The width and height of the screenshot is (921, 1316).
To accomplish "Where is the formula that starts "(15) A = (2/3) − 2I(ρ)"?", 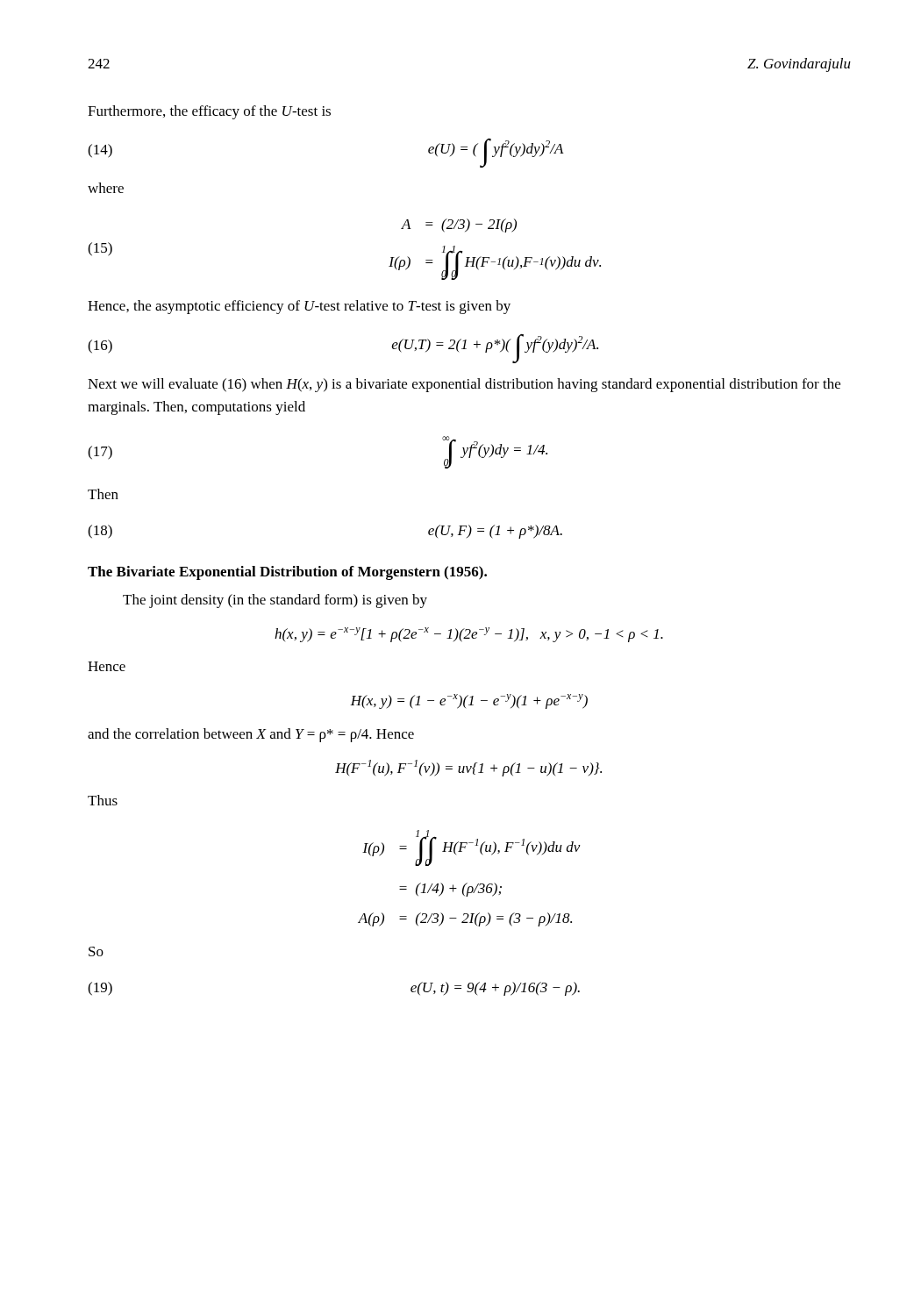I will coord(469,248).
